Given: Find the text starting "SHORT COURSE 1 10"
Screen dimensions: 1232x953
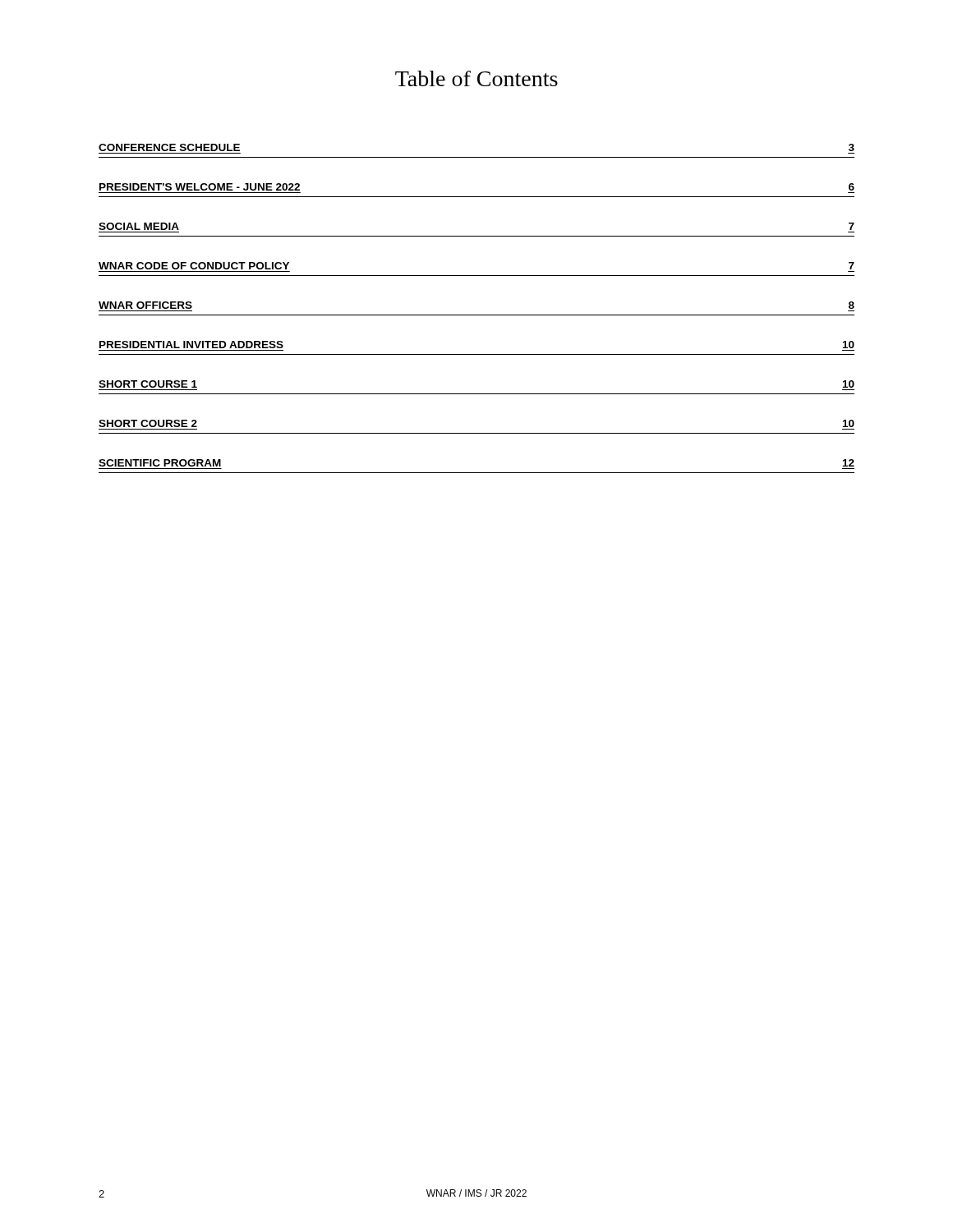Looking at the screenshot, I should (x=476, y=385).
